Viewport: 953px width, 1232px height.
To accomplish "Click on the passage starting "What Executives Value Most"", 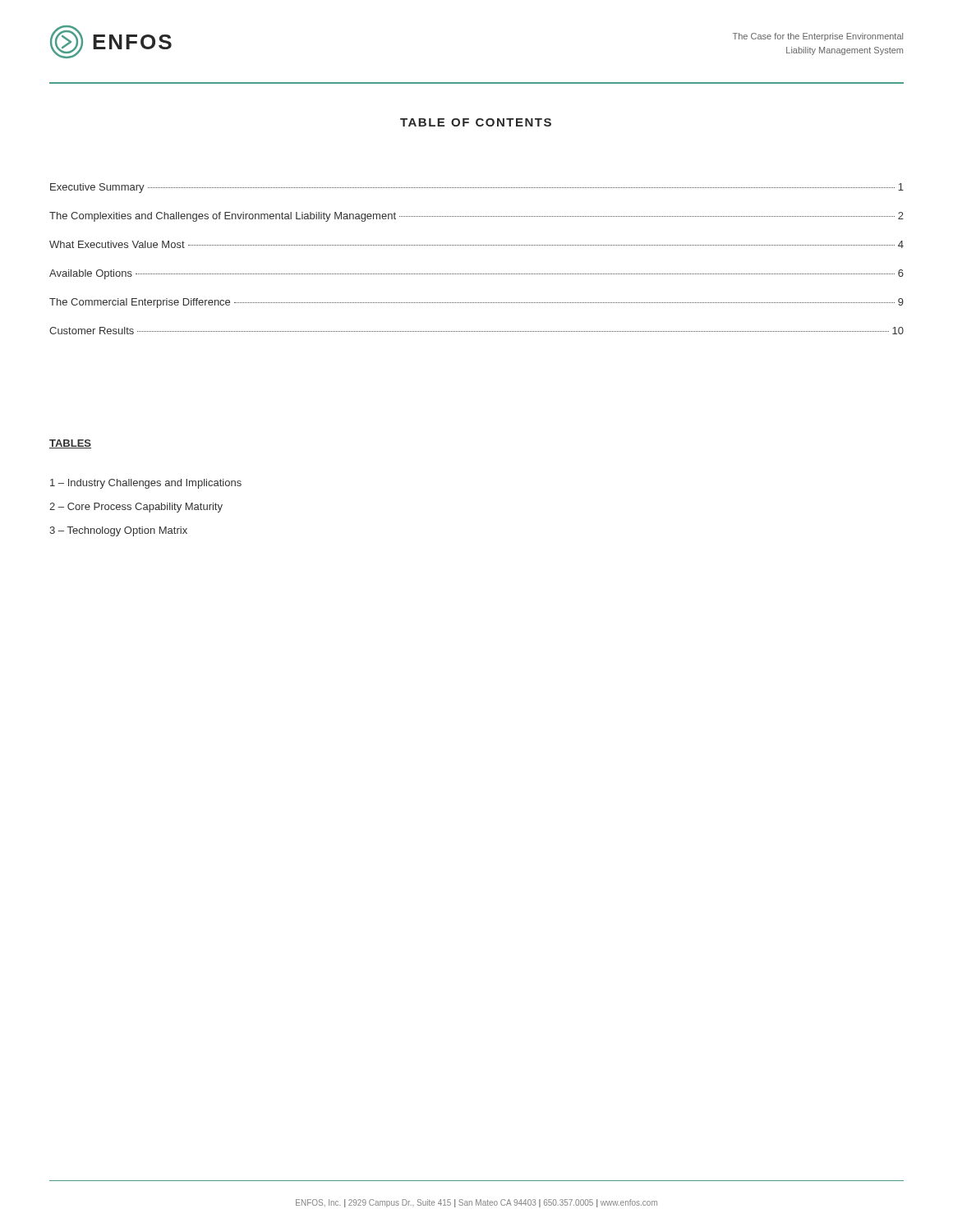I will pos(476,244).
